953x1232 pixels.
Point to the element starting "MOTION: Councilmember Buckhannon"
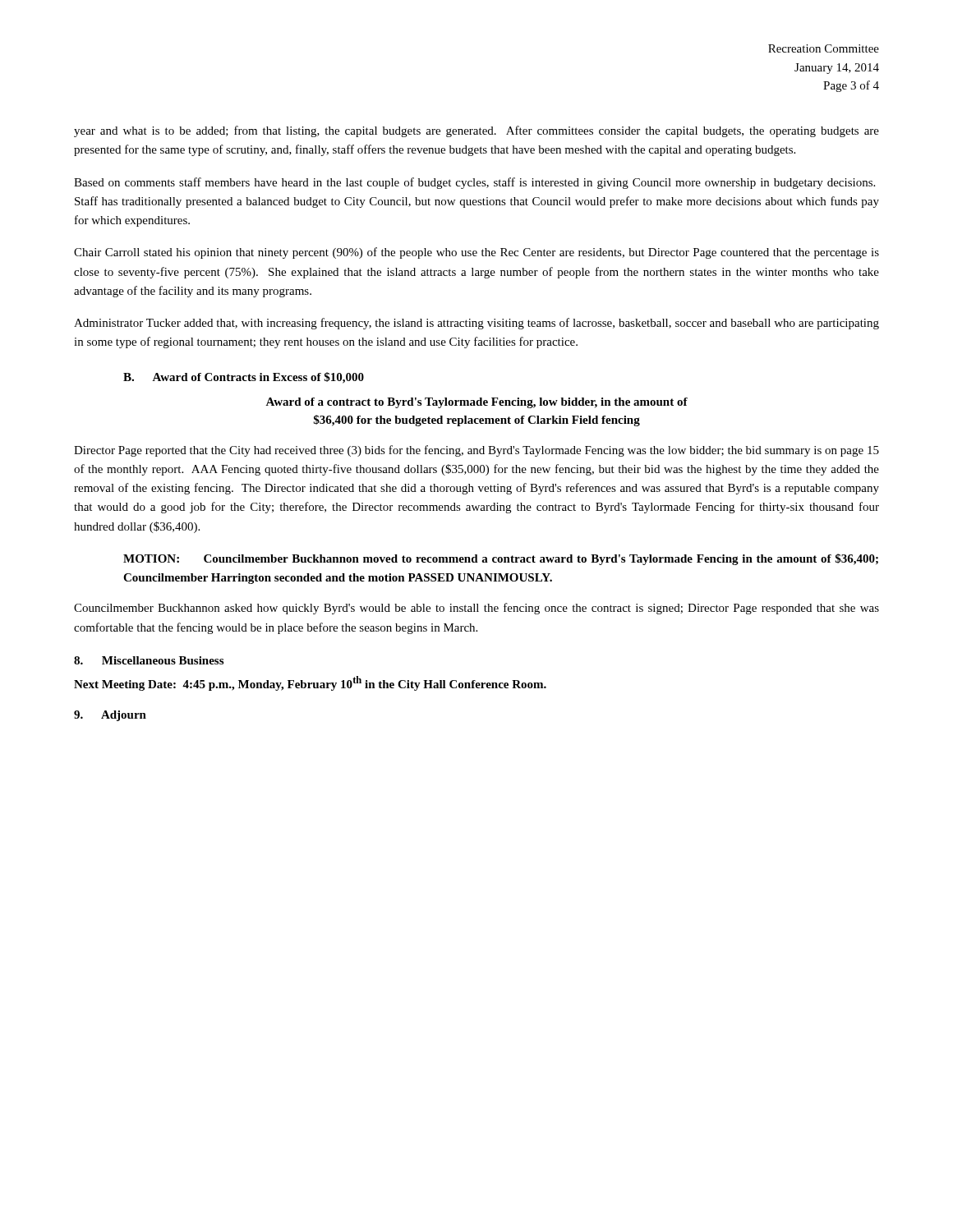[501, 568]
